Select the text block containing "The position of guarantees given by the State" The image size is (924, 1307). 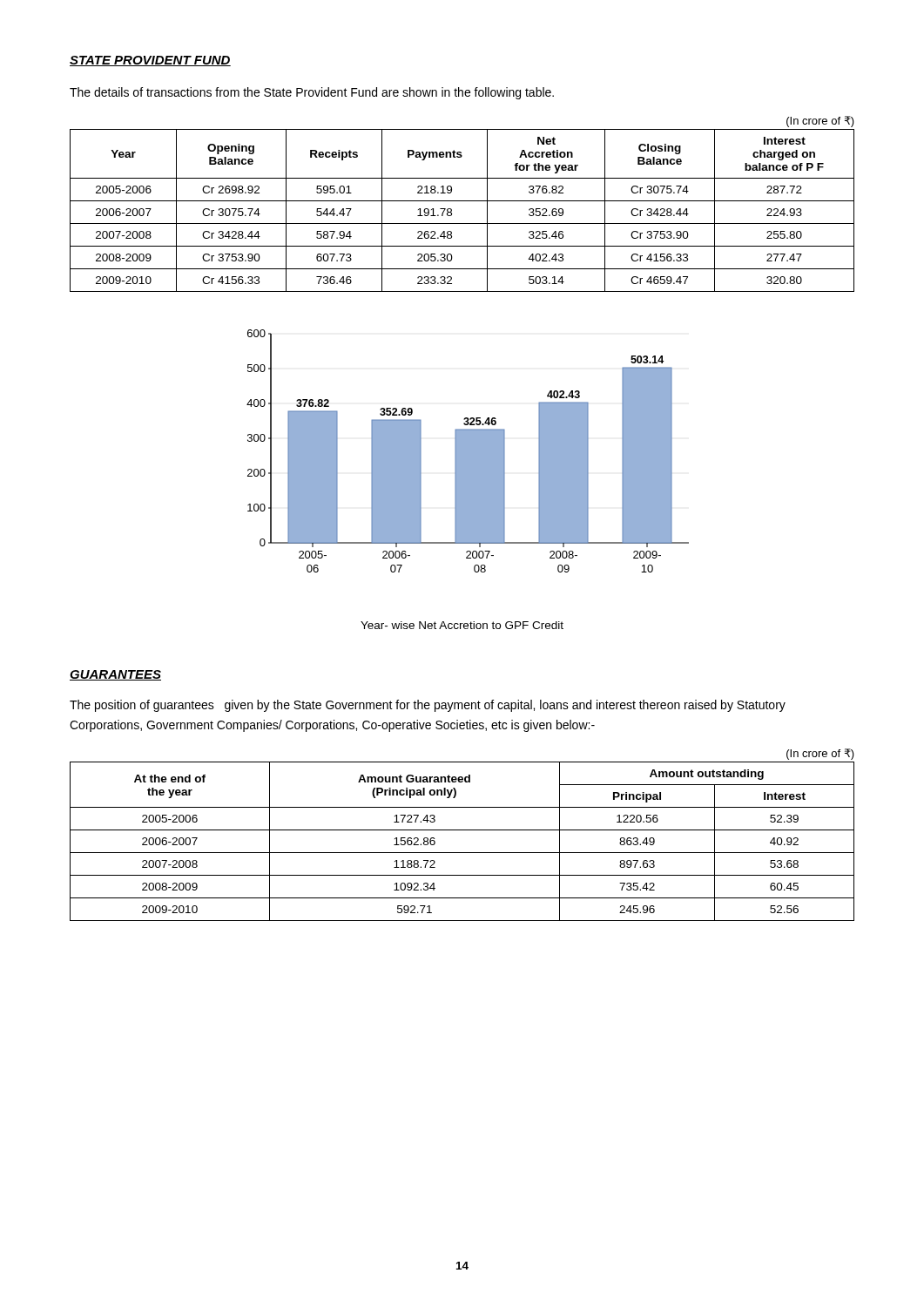point(428,715)
